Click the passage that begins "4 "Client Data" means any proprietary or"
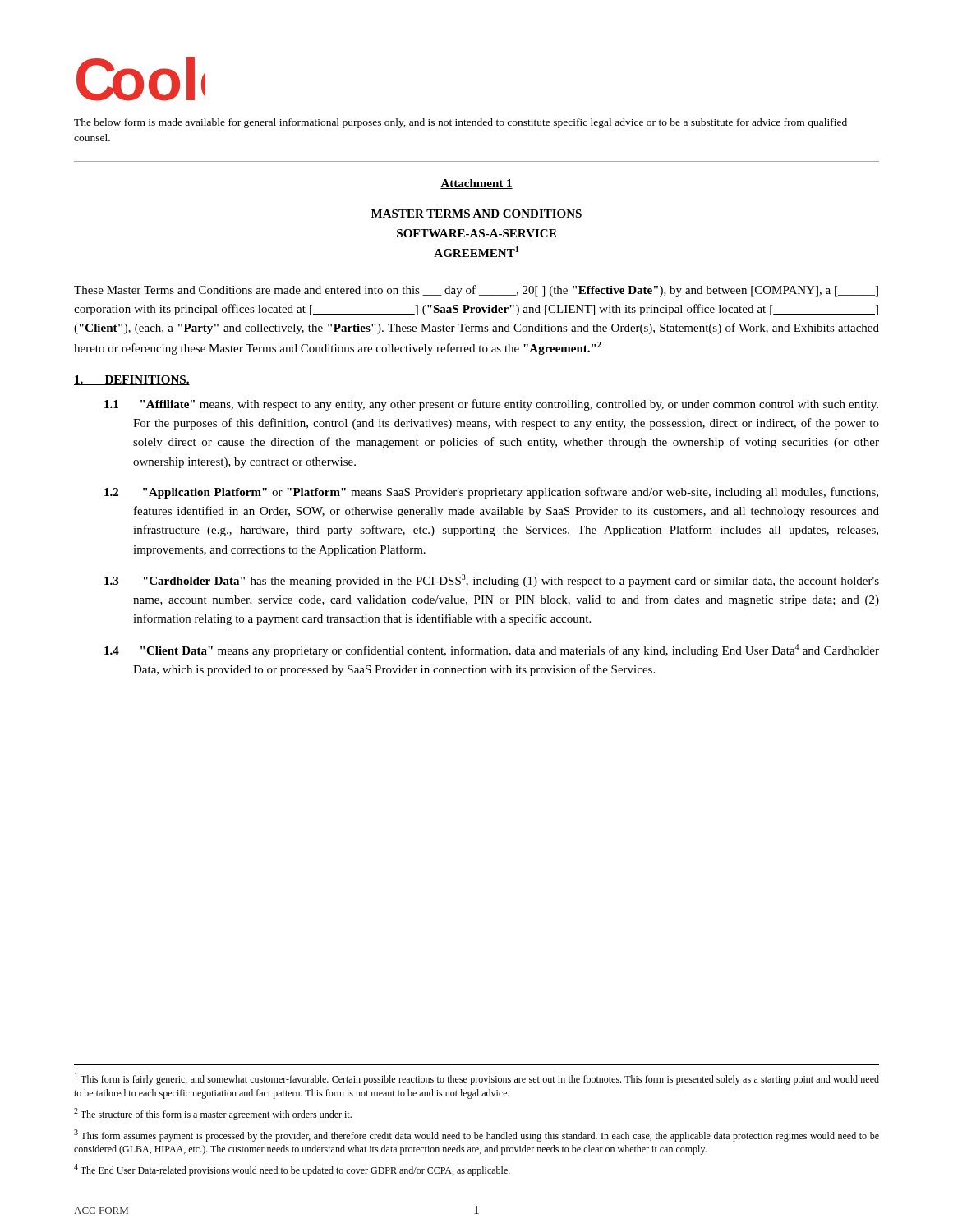This screenshot has width=953, height=1232. [491, 659]
